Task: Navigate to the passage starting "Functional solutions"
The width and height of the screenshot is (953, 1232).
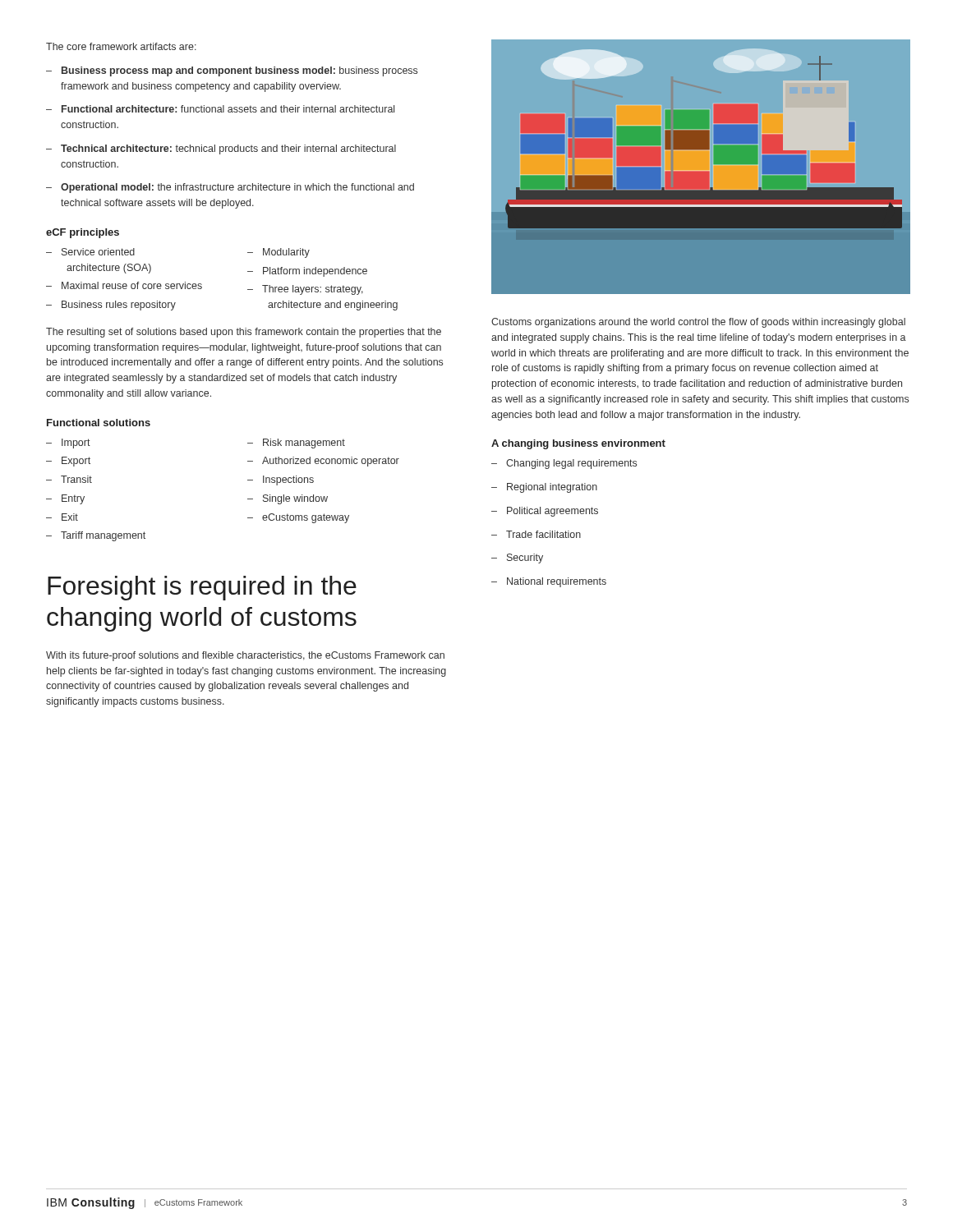Action: [99, 423]
